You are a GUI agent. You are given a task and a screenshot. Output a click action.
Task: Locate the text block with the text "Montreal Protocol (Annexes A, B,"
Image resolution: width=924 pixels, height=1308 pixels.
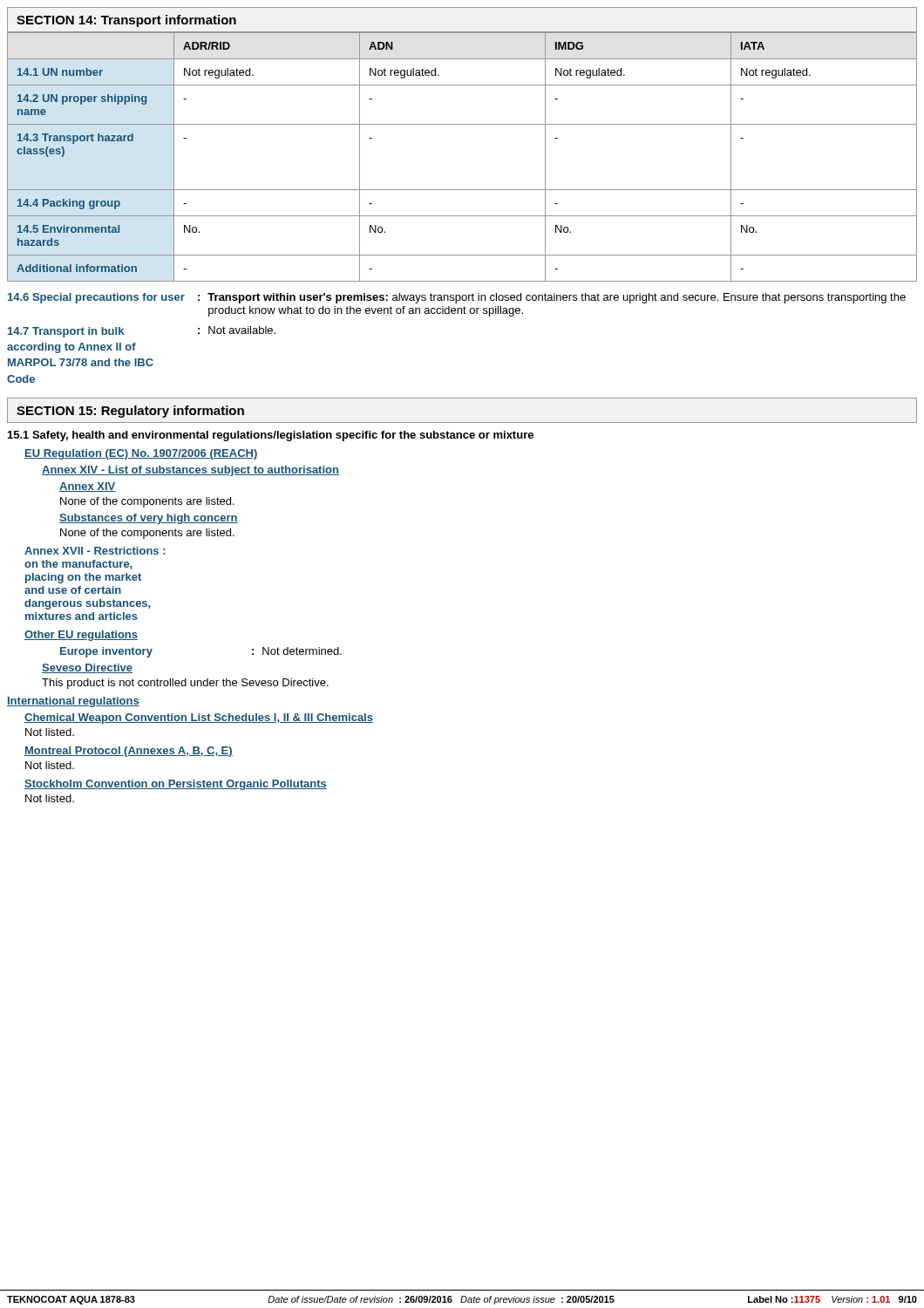click(x=128, y=750)
